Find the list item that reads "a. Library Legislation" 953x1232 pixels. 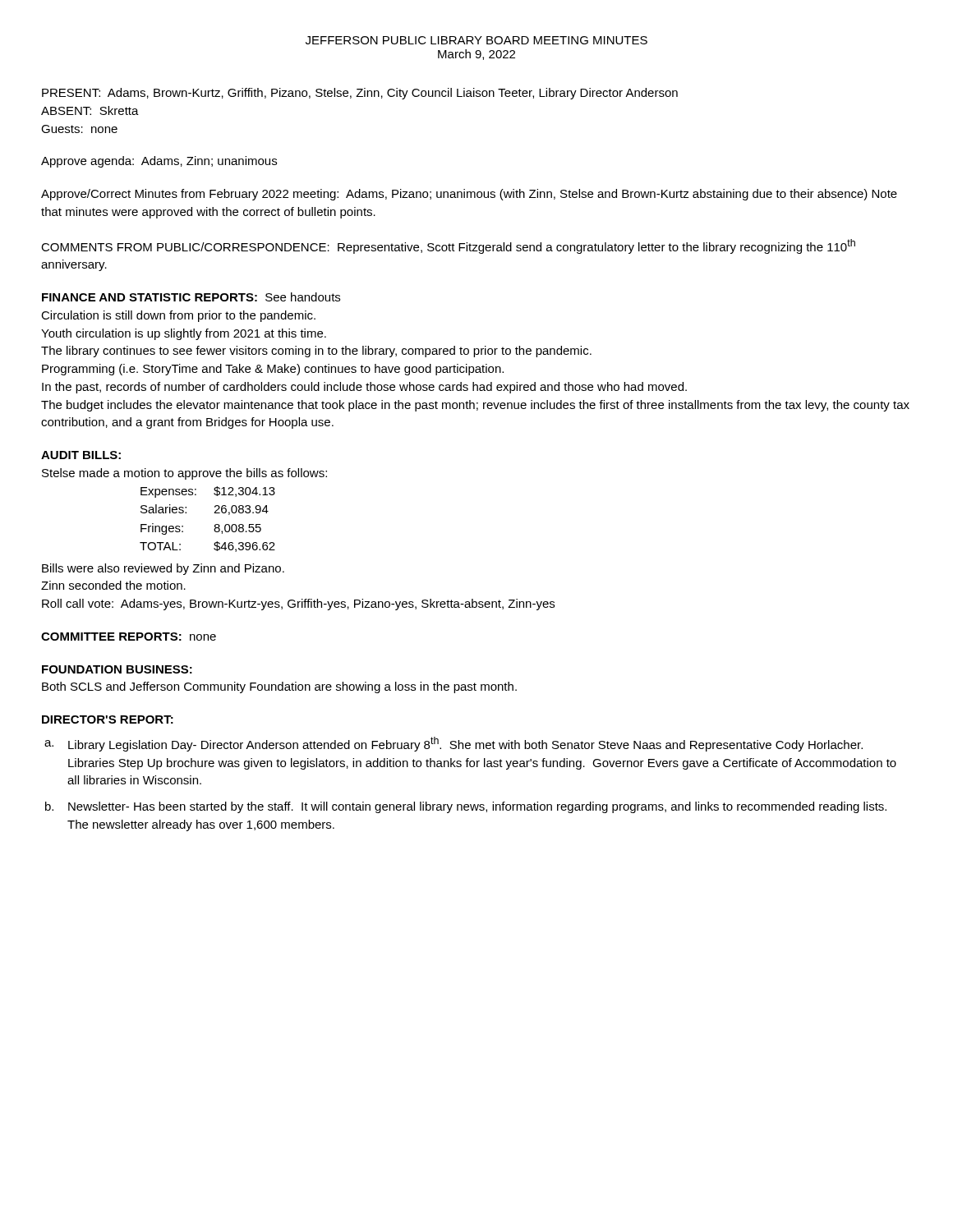[x=476, y=761]
